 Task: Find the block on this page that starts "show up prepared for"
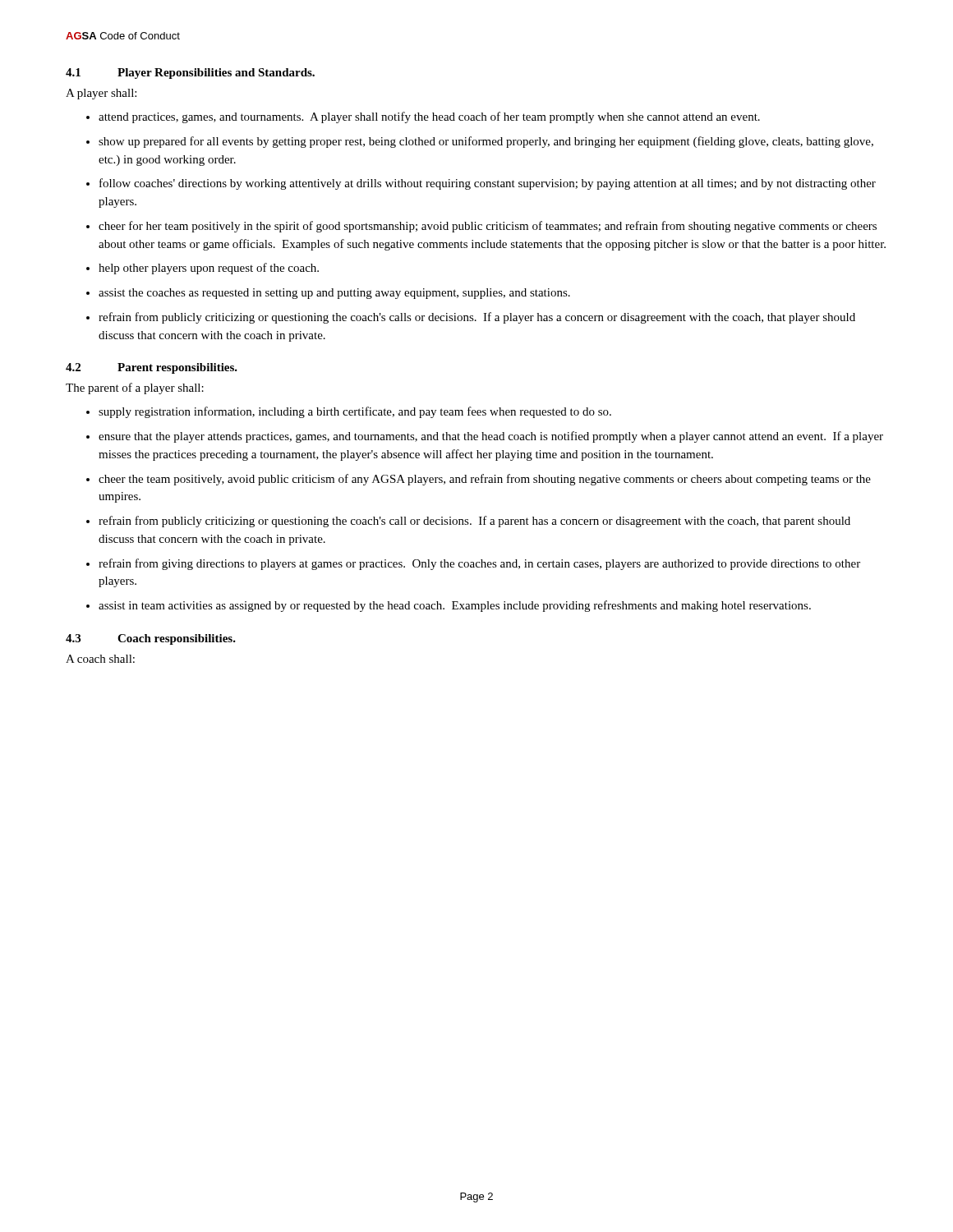click(486, 150)
